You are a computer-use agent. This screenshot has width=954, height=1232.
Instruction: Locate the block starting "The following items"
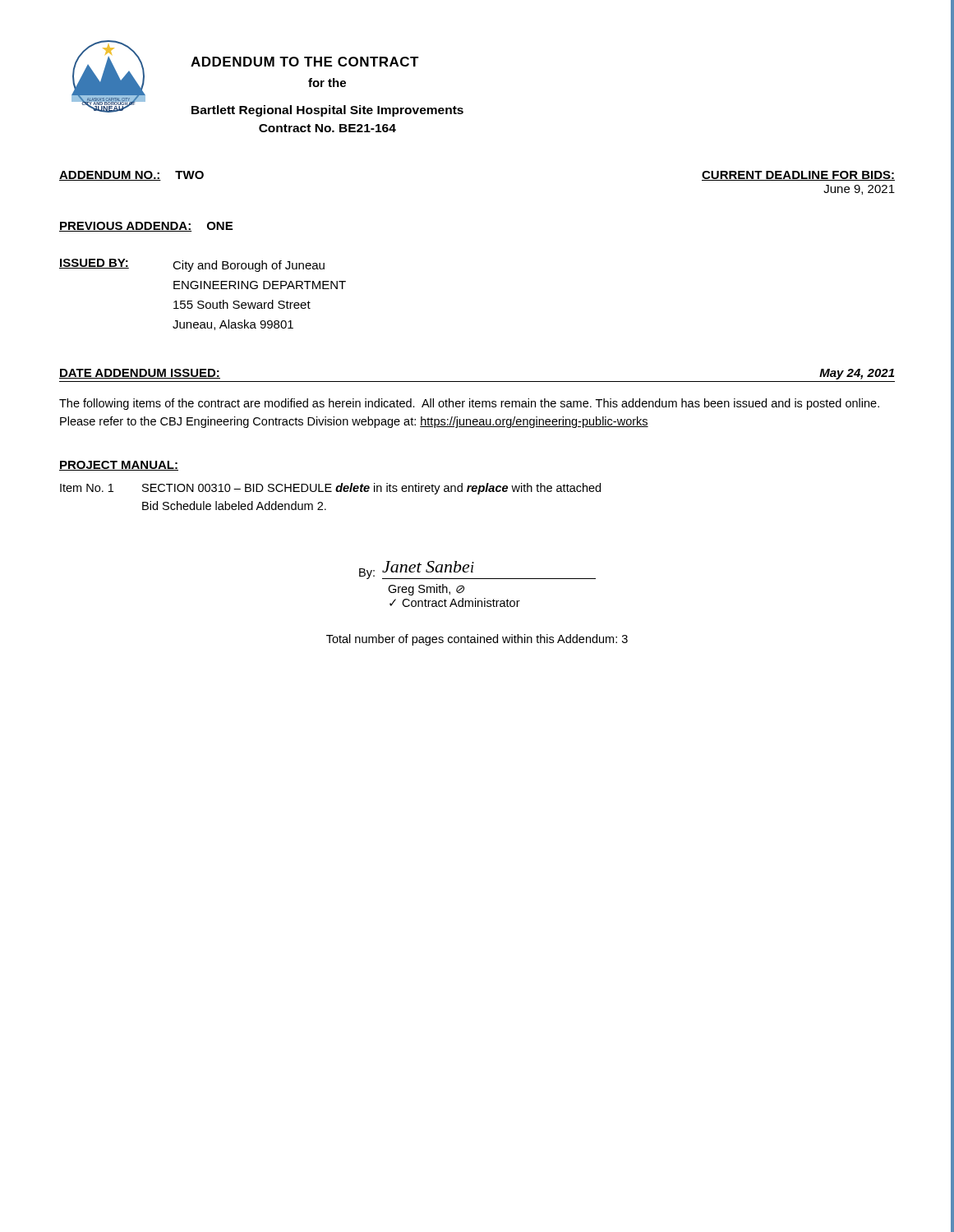pos(471,412)
